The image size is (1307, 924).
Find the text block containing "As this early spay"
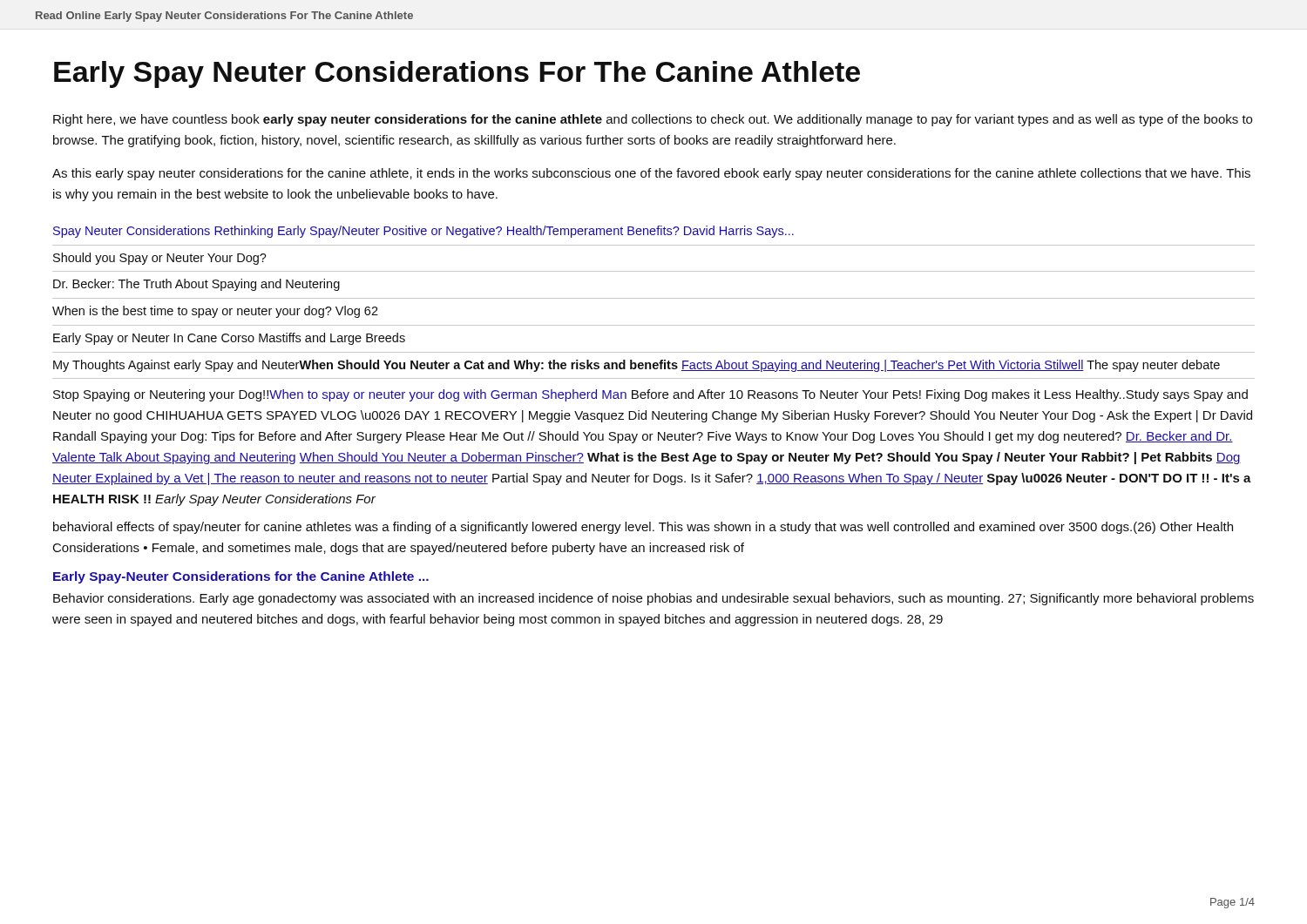pos(652,183)
